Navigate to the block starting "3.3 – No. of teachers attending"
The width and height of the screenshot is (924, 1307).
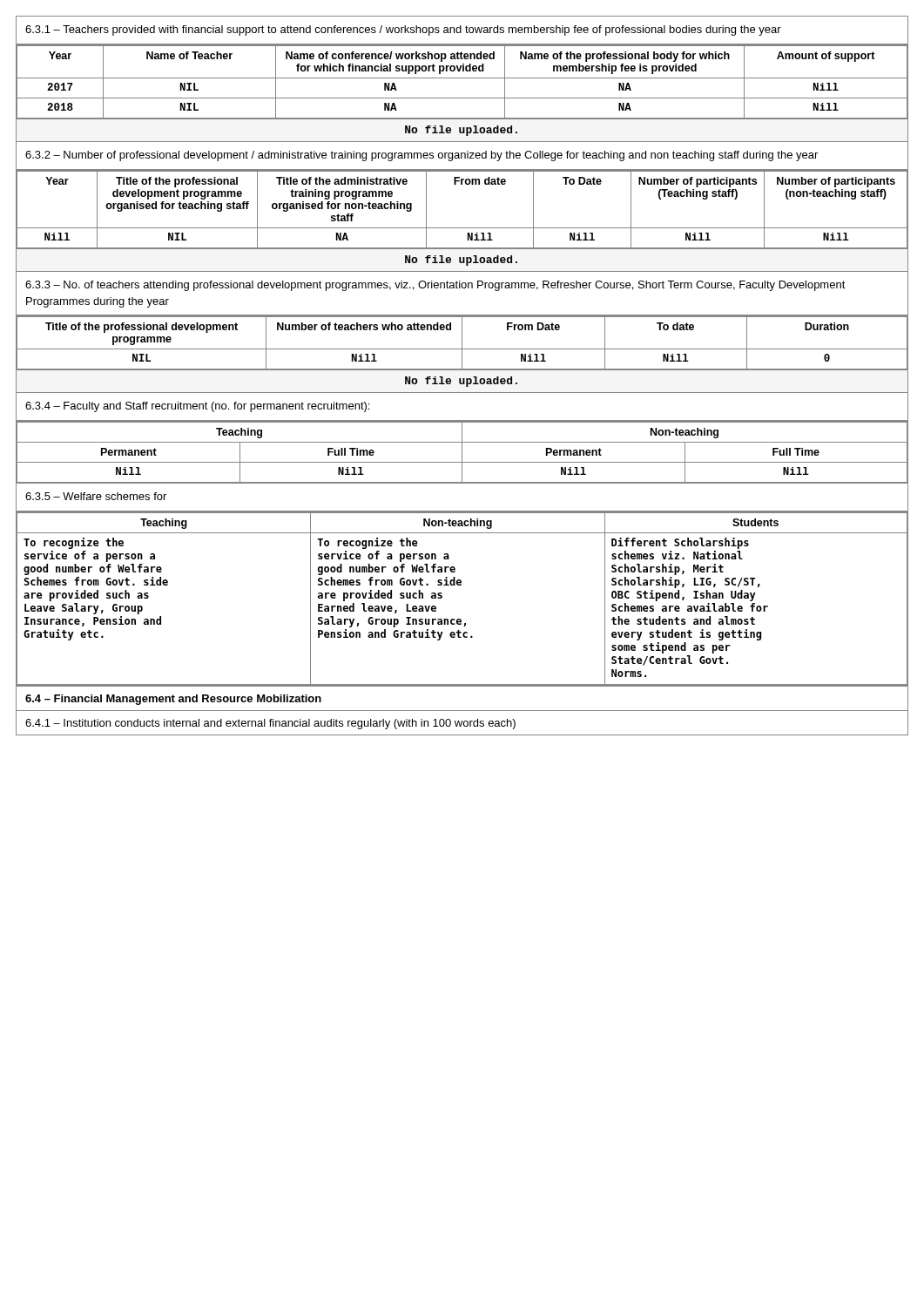click(435, 292)
